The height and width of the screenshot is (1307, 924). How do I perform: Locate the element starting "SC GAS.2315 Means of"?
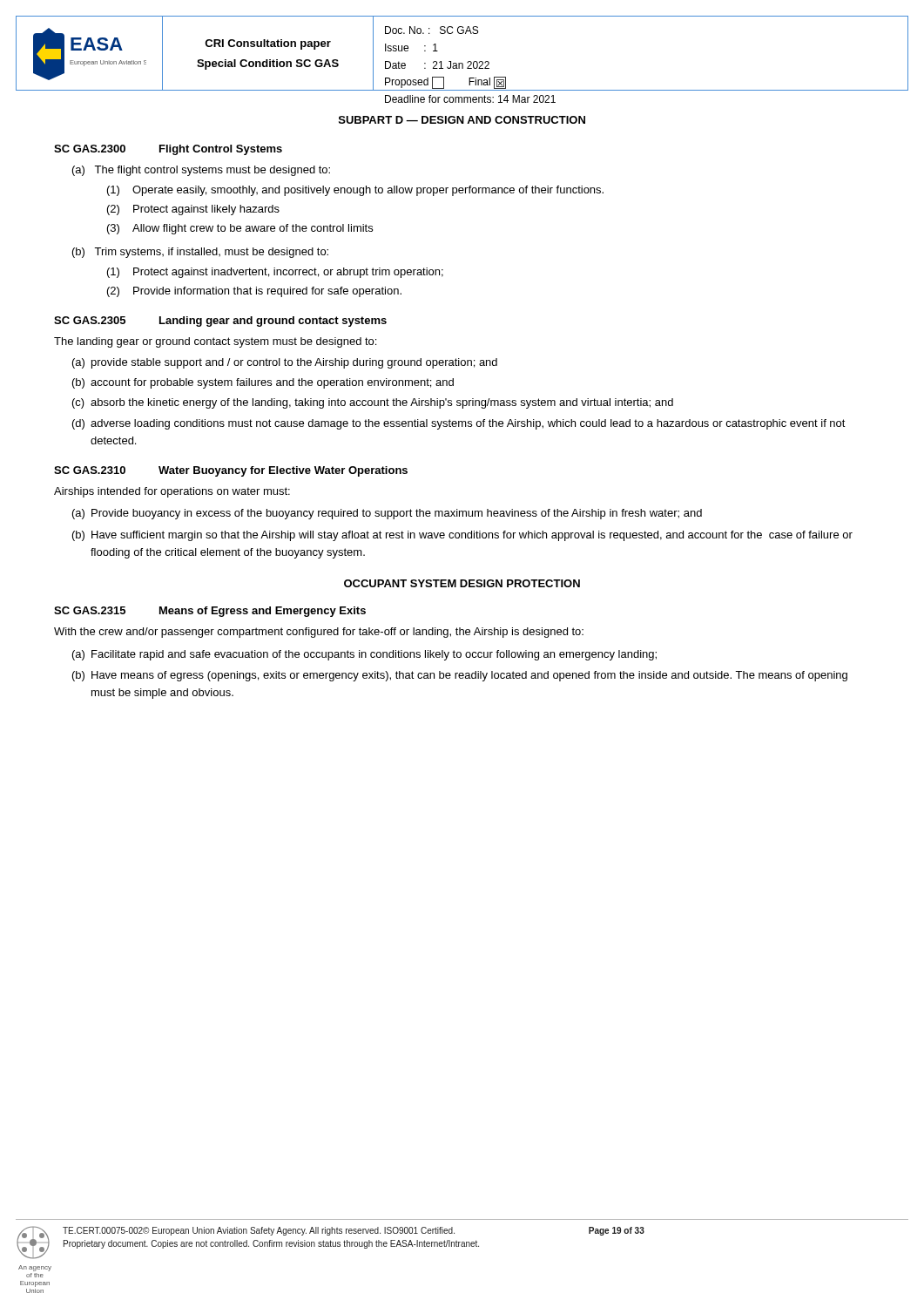pyautogui.click(x=210, y=611)
